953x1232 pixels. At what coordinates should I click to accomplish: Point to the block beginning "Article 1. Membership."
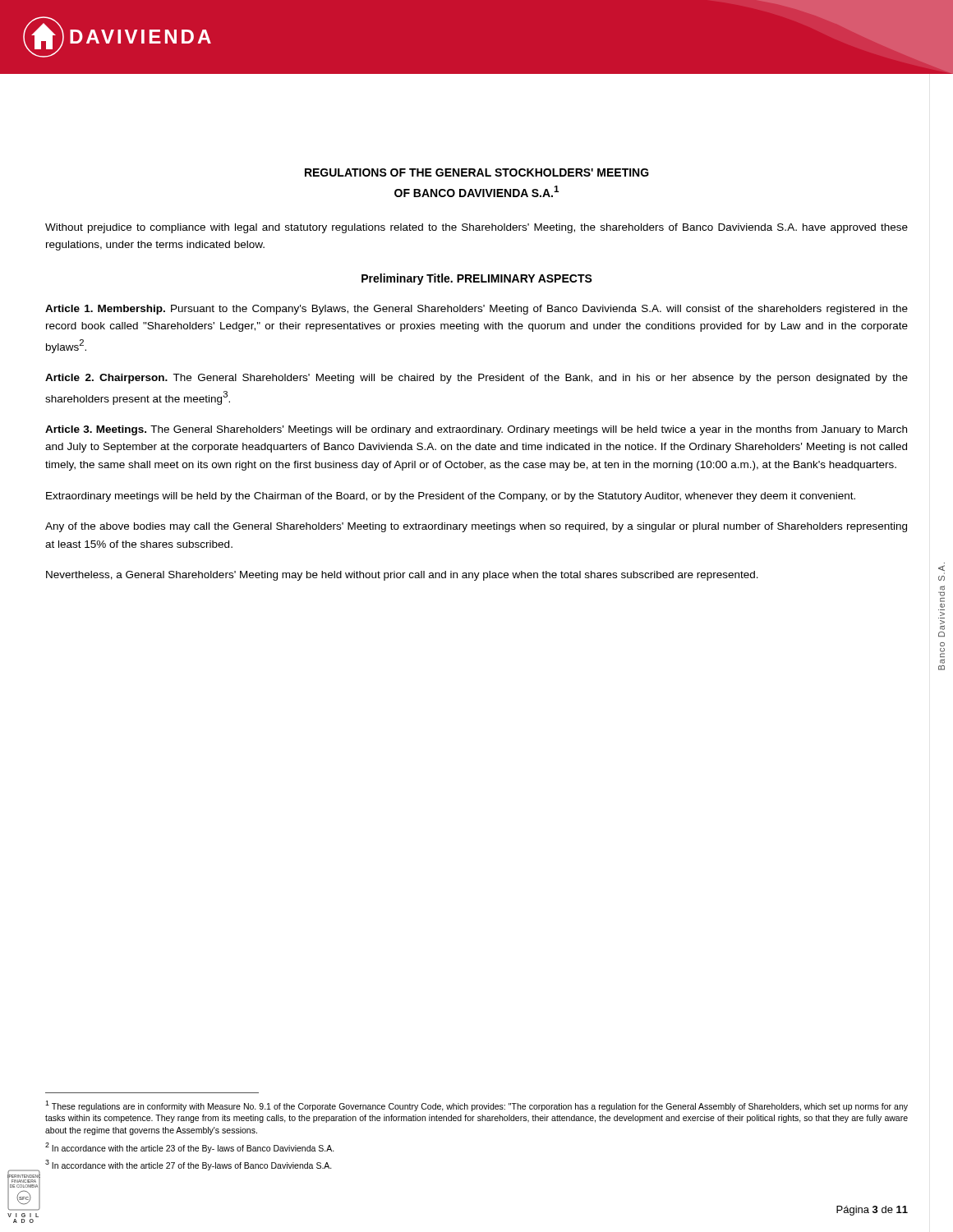pos(476,328)
